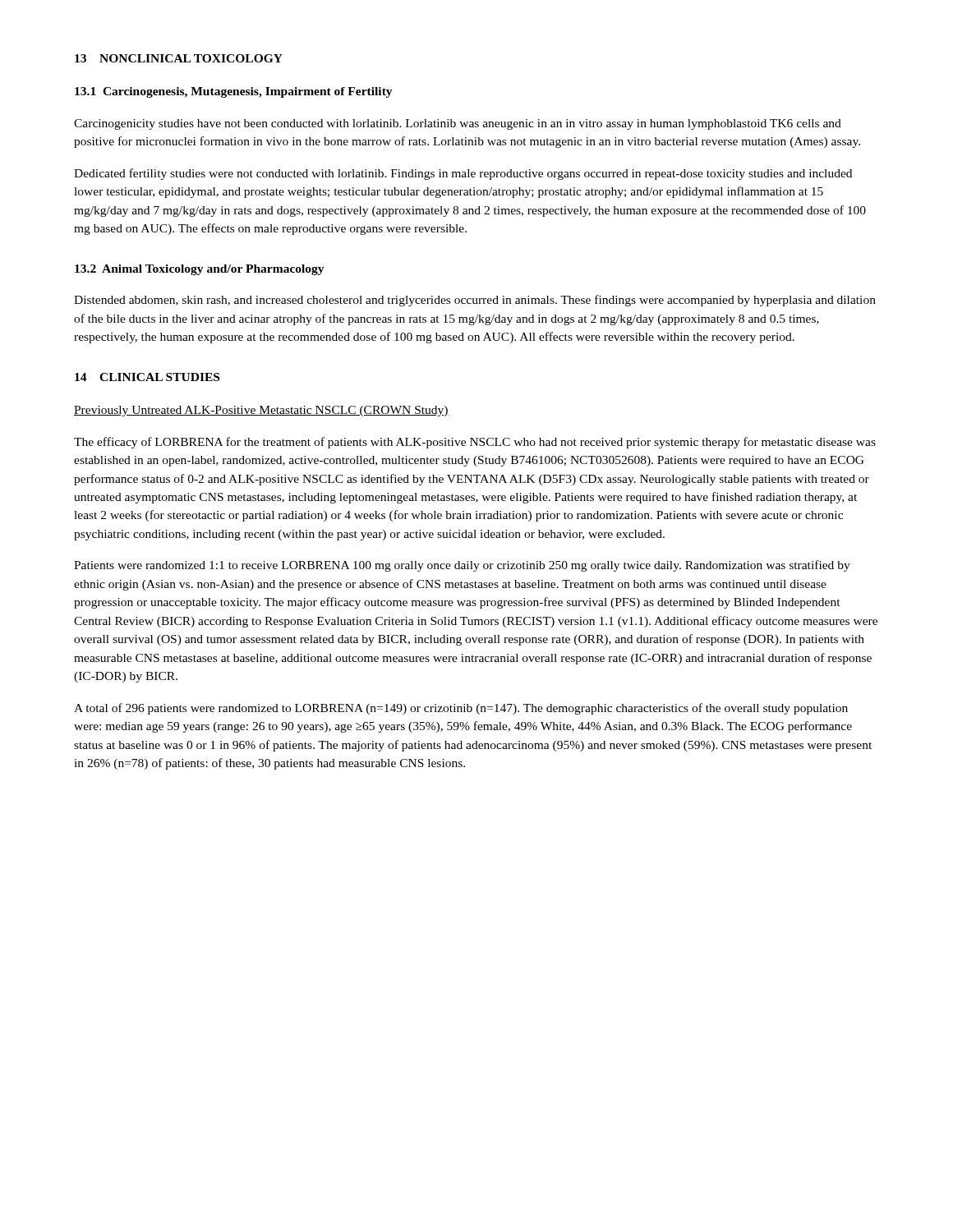Find the text starting "14 CLINICAL STUDIES"
Screen dimensions: 1232x953
(147, 376)
